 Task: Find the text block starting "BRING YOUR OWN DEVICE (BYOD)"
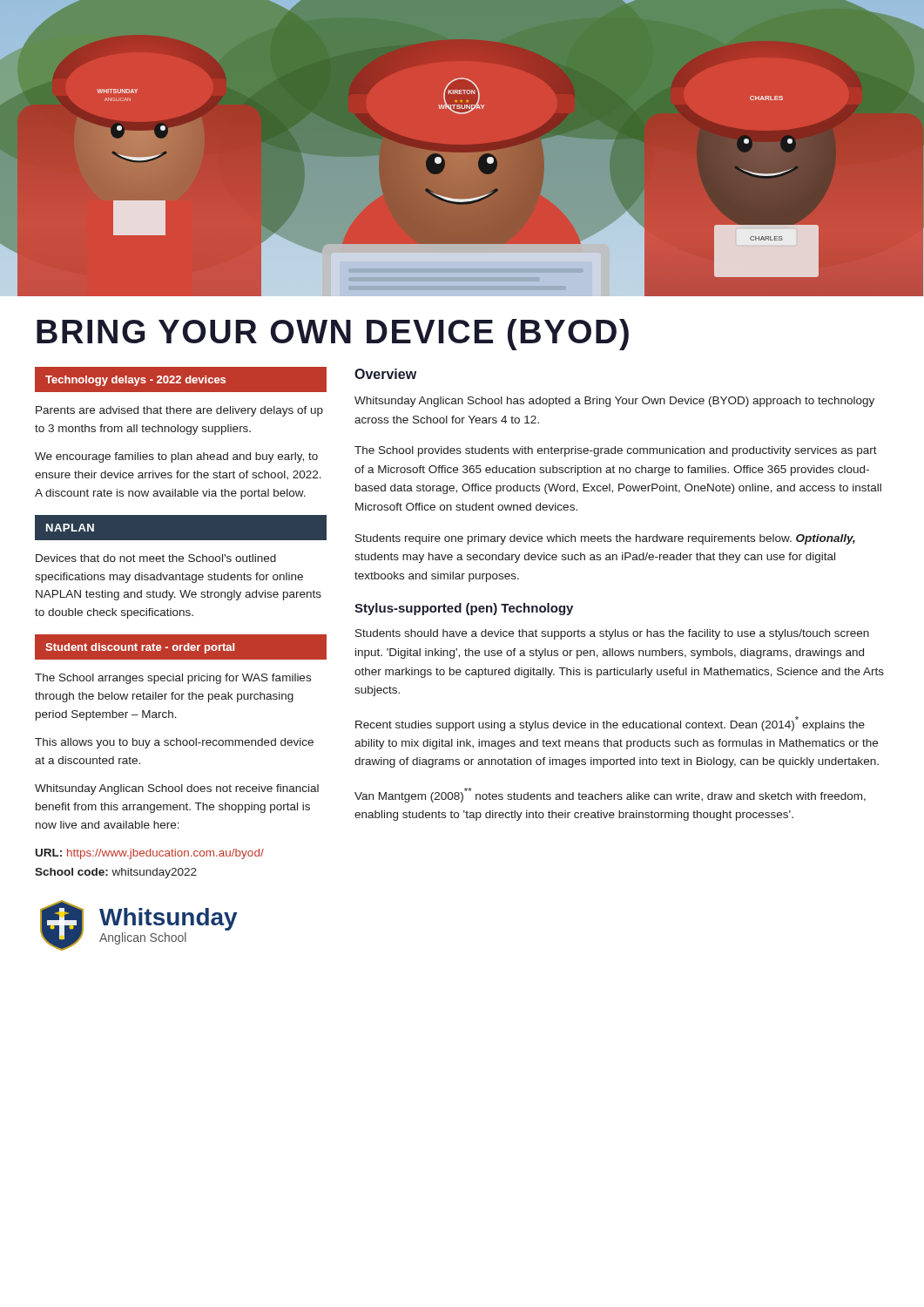(x=462, y=332)
